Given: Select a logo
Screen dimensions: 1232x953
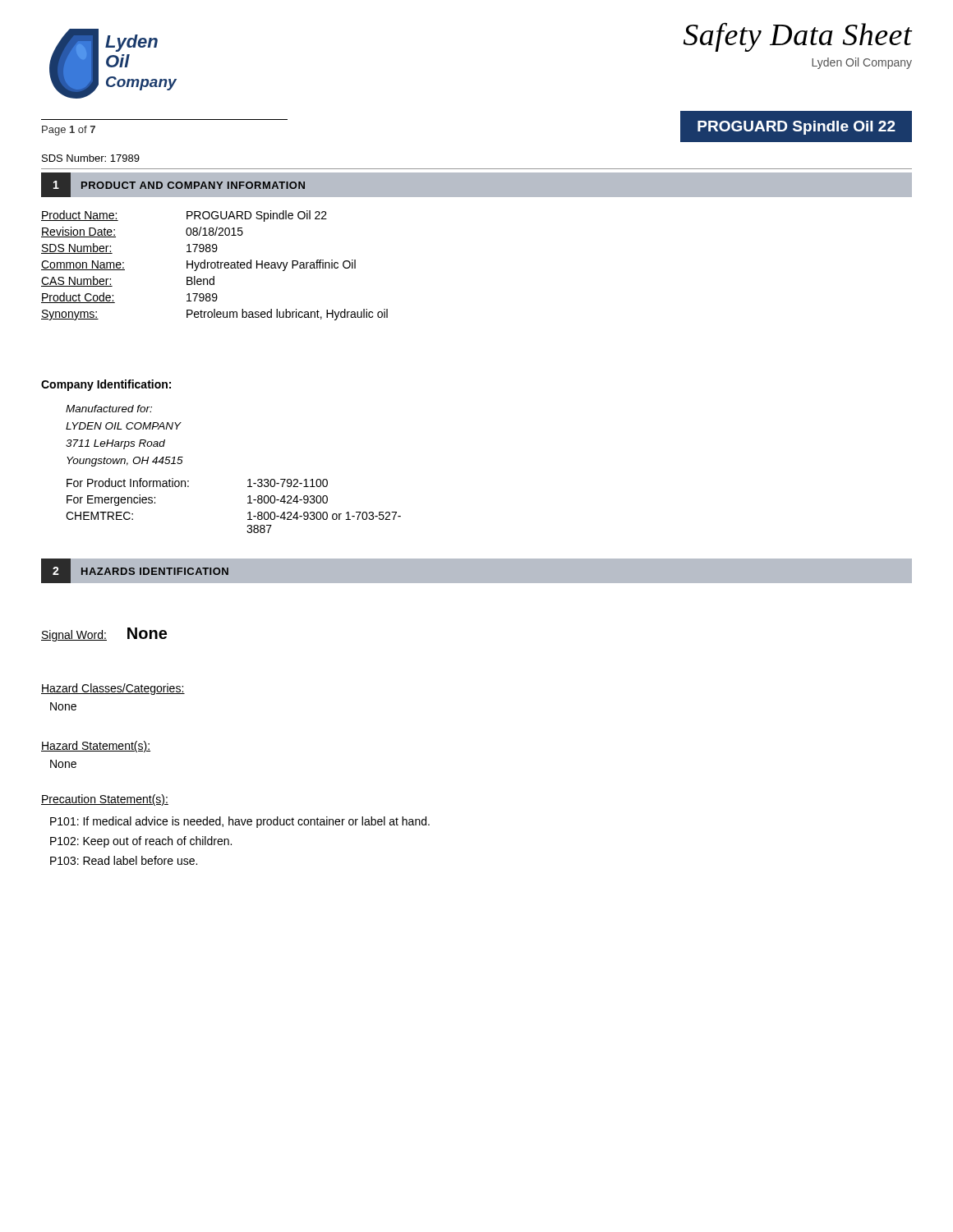Looking at the screenshot, I should click(111, 61).
